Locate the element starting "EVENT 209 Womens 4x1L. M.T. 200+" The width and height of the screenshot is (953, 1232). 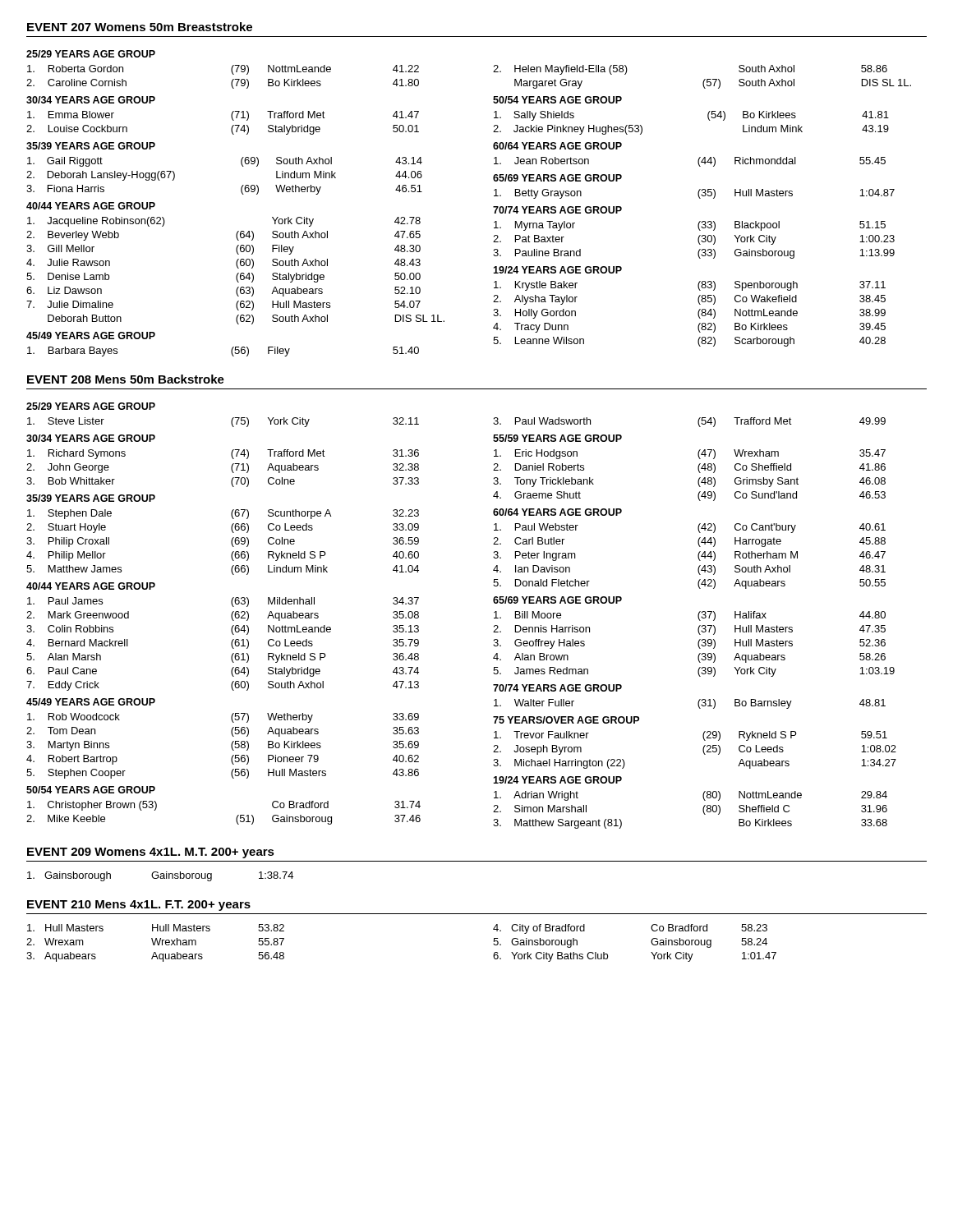click(x=150, y=851)
